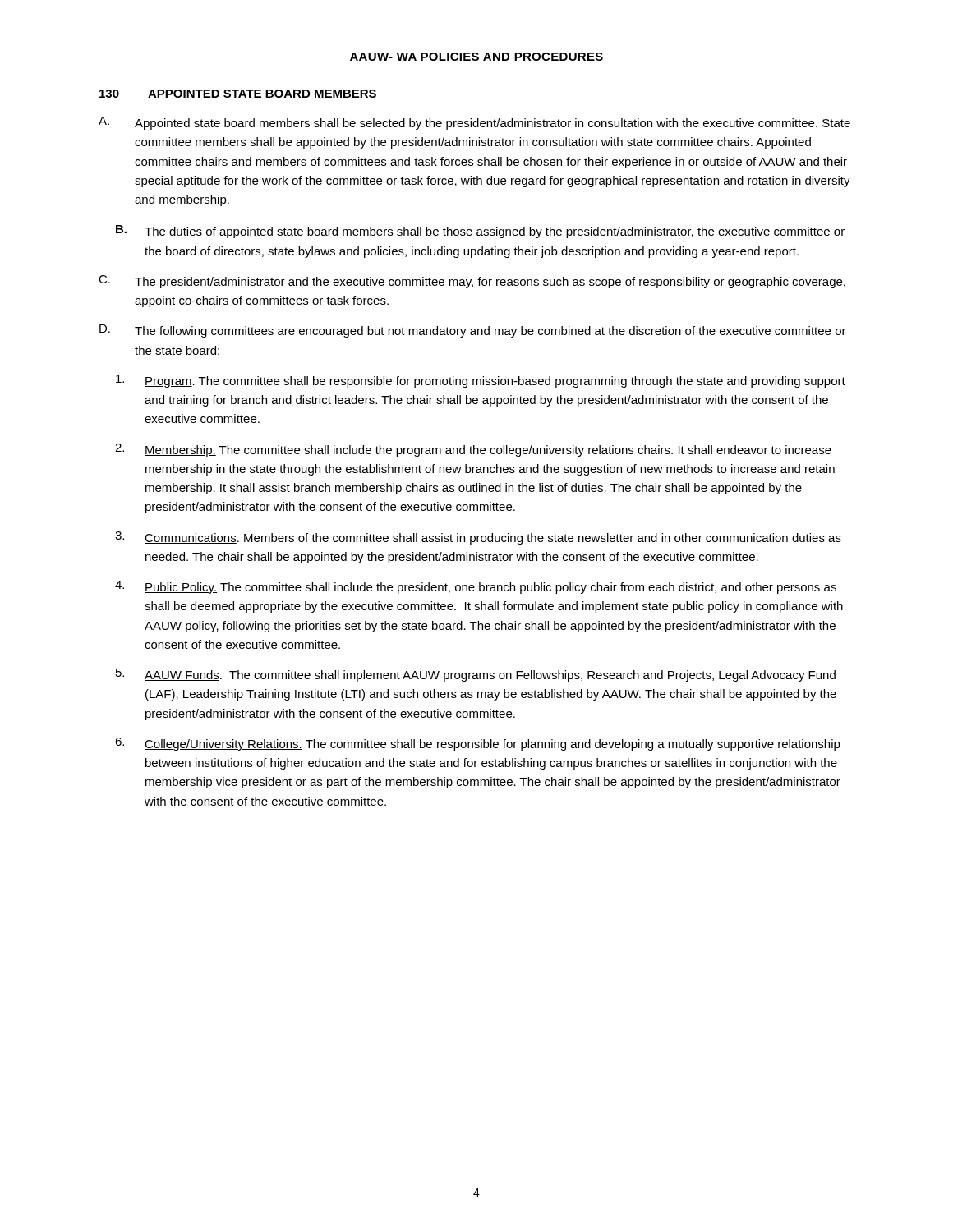The width and height of the screenshot is (953, 1232).
Task: Locate the element starting "A. Appointed state board members shall"
Action: pos(476,161)
